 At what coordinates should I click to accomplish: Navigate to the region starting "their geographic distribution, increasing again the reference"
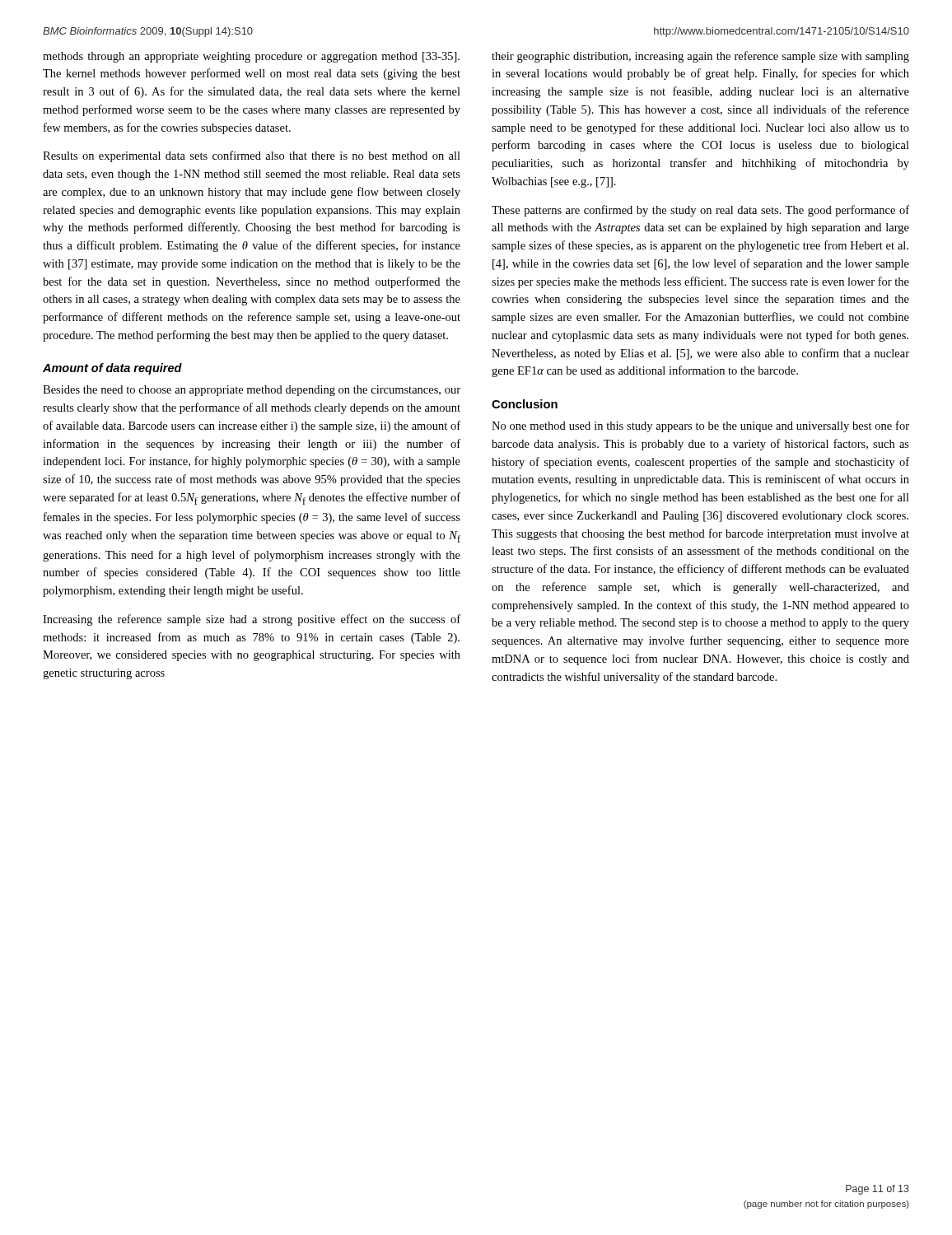[x=700, y=119]
